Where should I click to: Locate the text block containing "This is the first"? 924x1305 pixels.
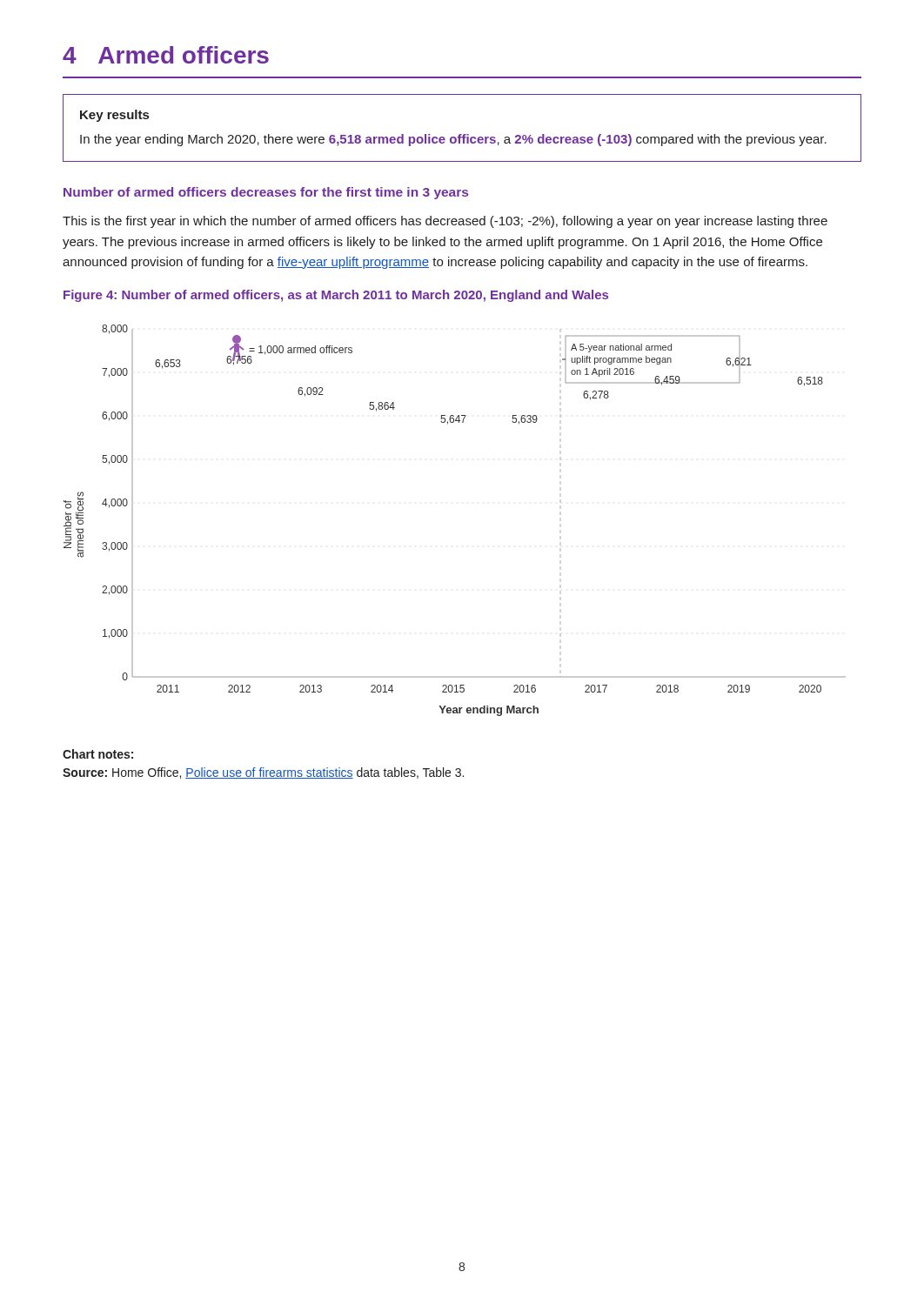(445, 241)
